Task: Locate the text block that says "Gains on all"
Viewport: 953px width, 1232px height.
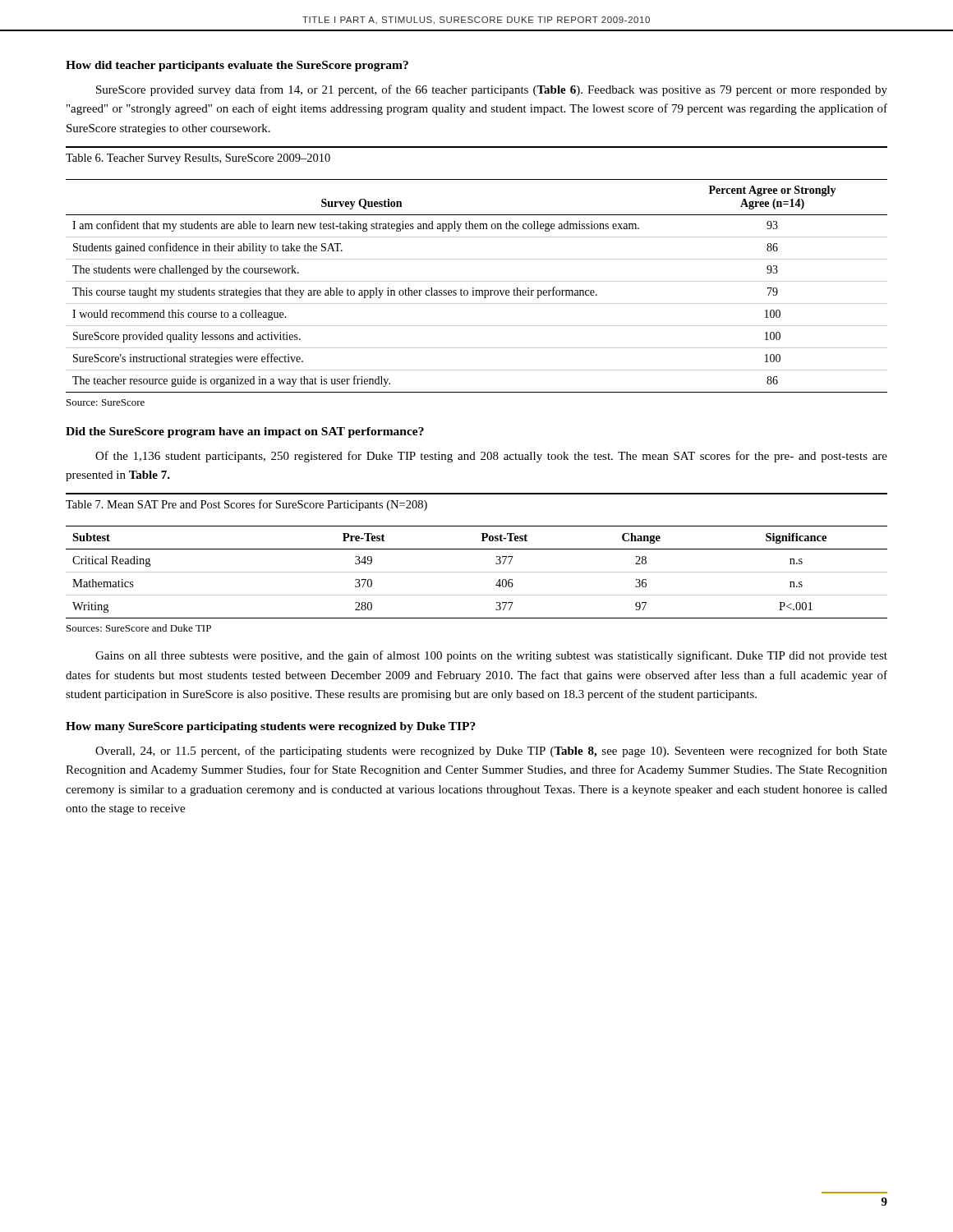Action: coord(476,675)
